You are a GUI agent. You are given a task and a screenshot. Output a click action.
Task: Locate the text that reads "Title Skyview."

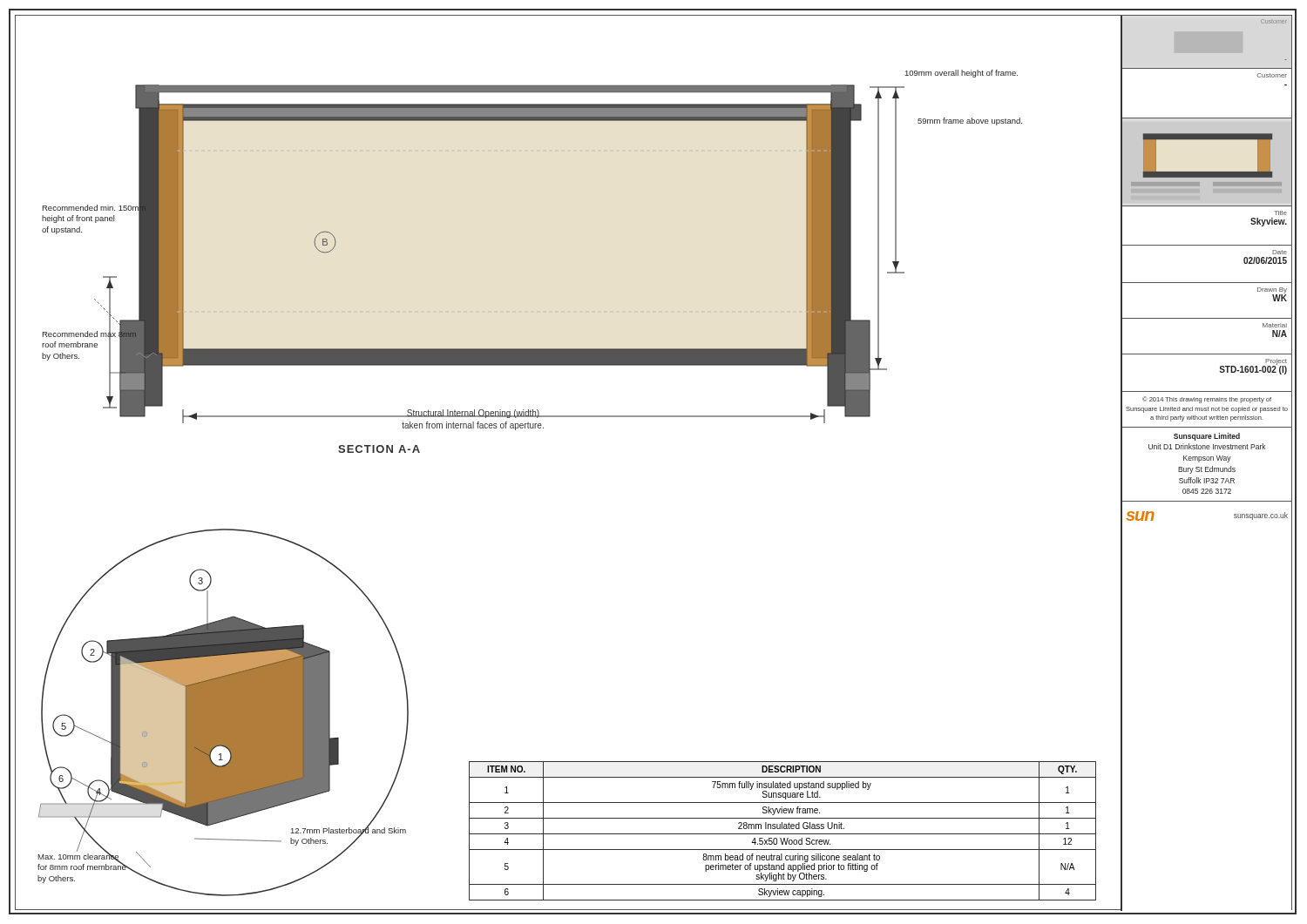(1280, 213)
